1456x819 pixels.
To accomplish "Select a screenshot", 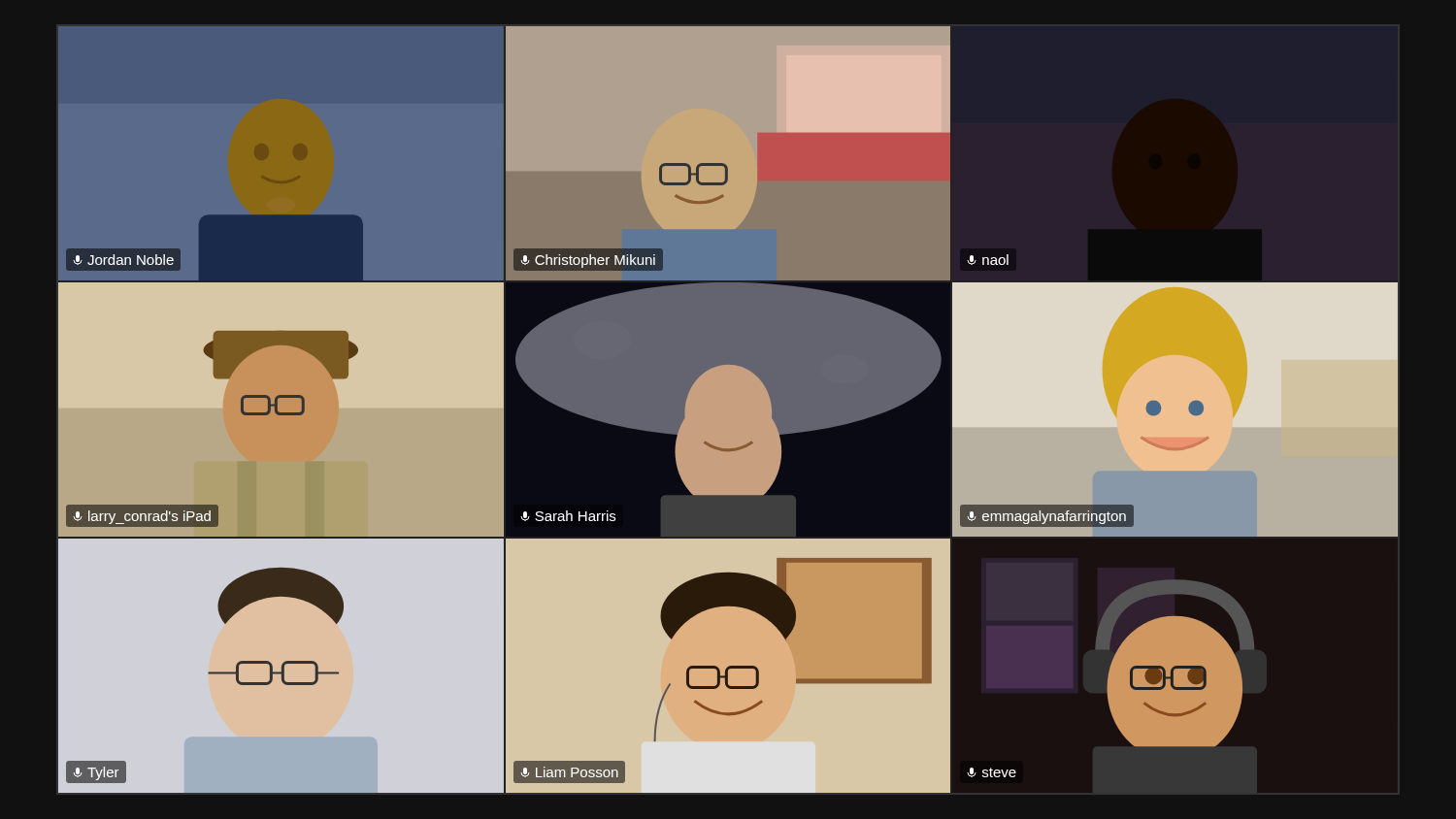I will [x=728, y=410].
